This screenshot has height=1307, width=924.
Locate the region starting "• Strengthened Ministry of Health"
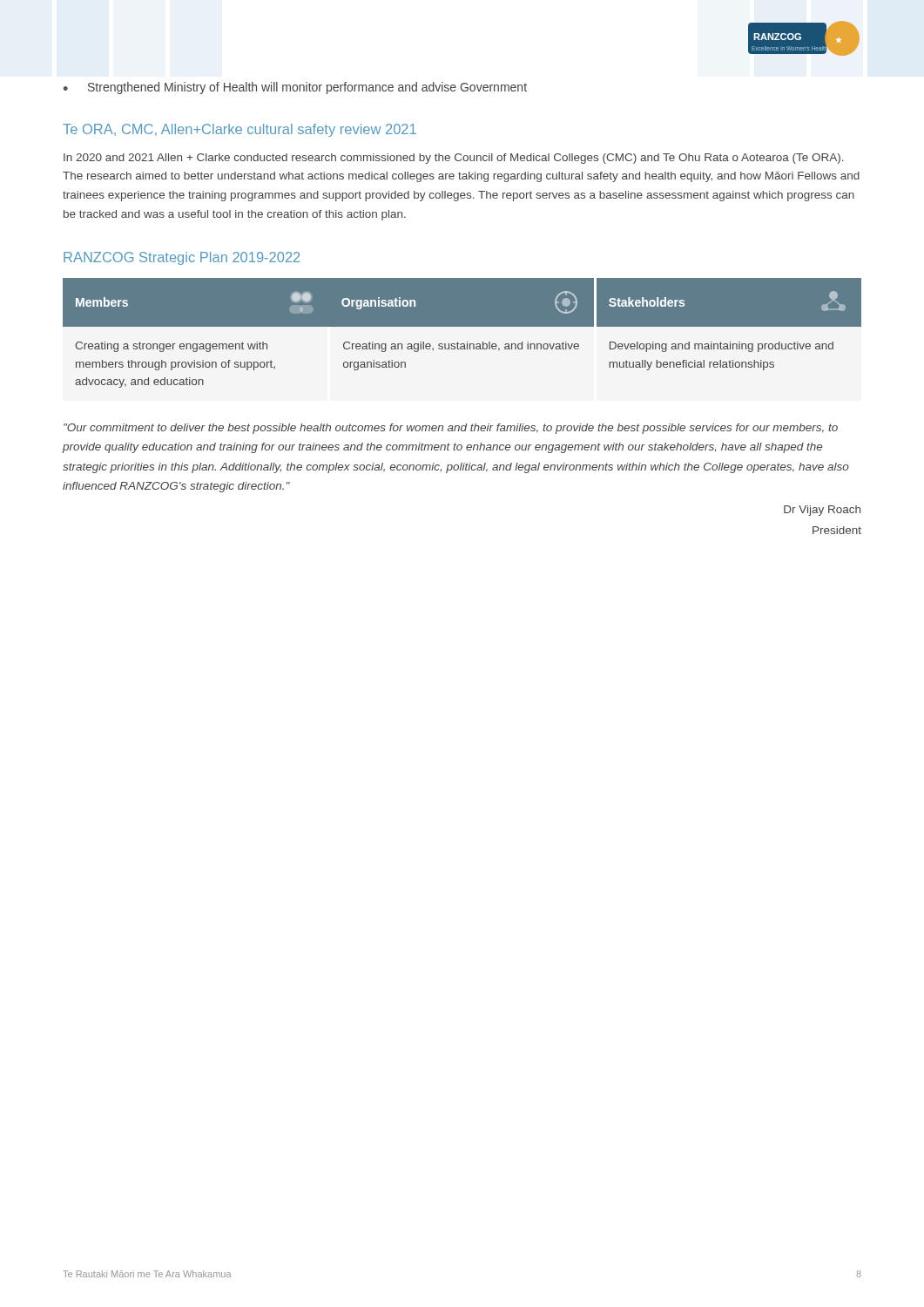(295, 90)
